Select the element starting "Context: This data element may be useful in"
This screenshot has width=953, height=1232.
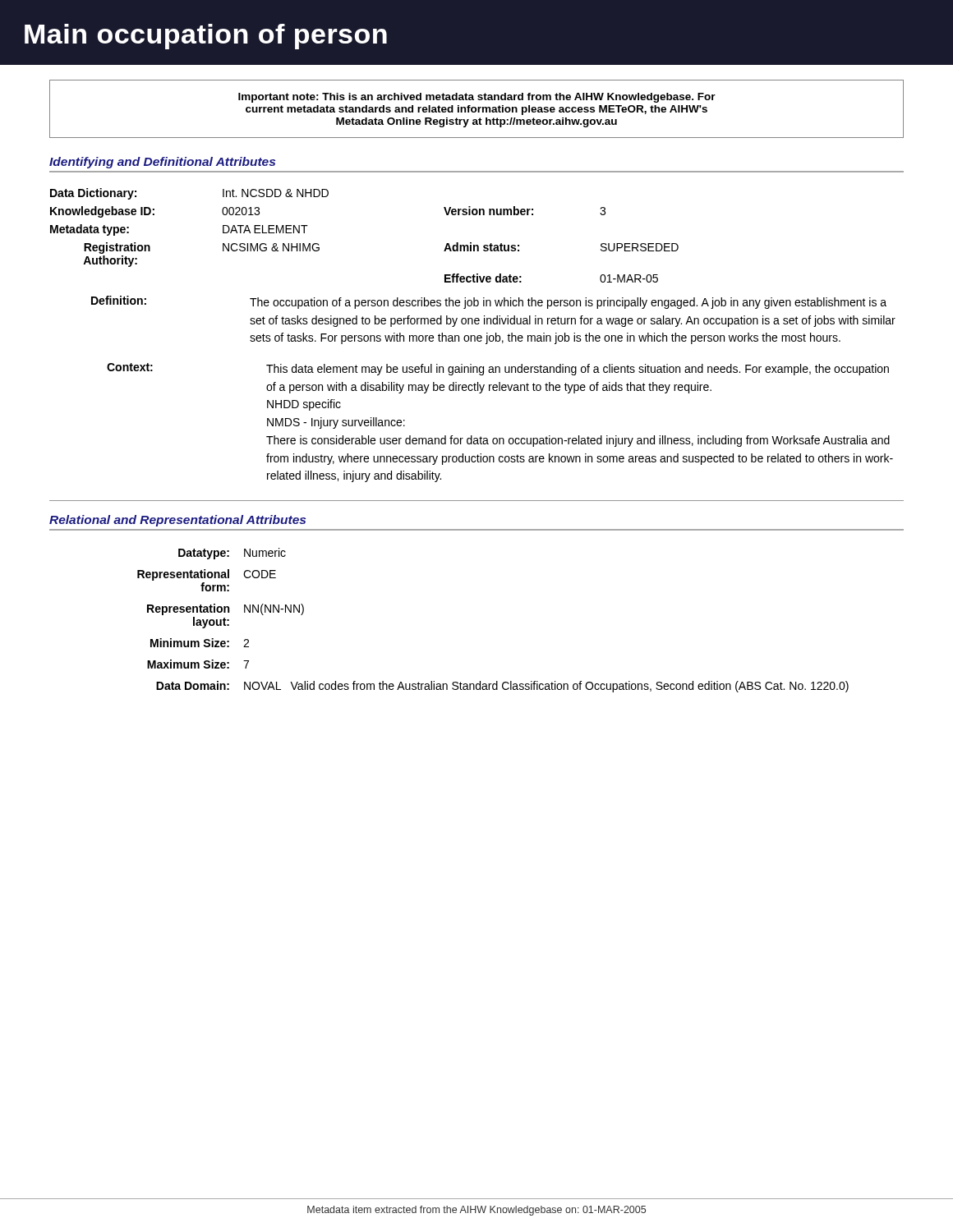point(498,369)
